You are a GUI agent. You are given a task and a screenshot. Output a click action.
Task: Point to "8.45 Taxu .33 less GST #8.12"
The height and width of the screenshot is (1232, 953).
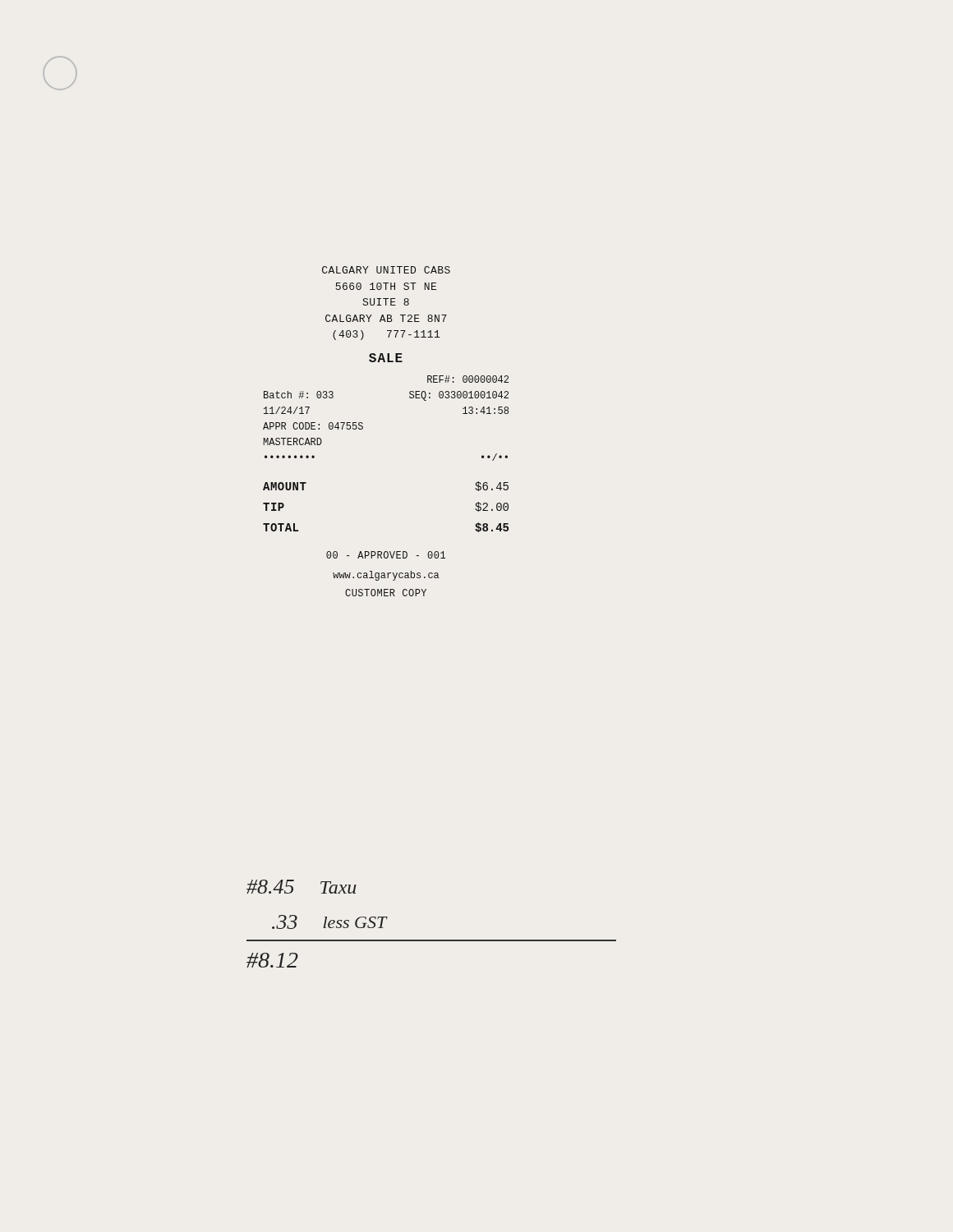pyautogui.click(x=277, y=886)
